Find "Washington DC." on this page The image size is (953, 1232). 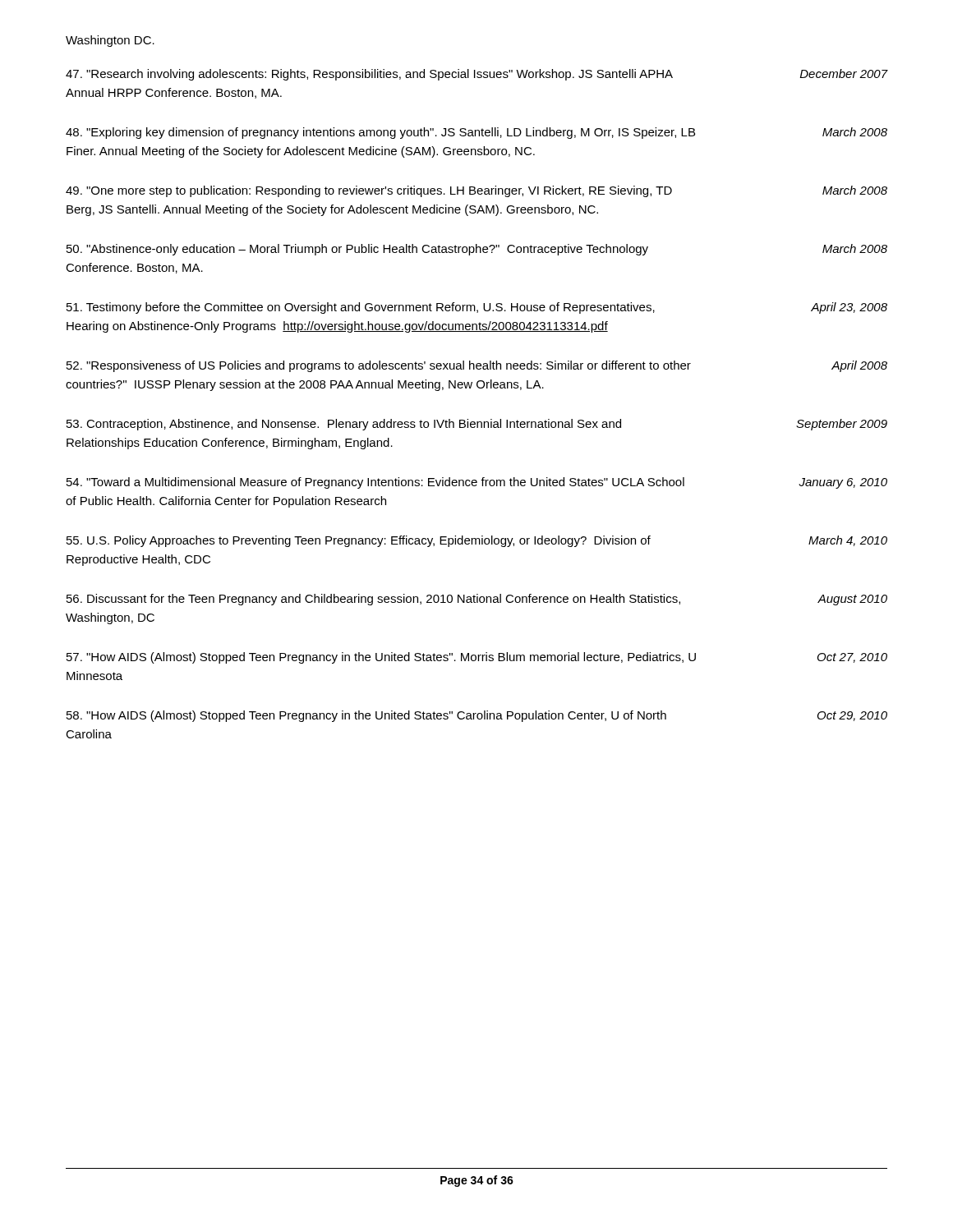(110, 40)
